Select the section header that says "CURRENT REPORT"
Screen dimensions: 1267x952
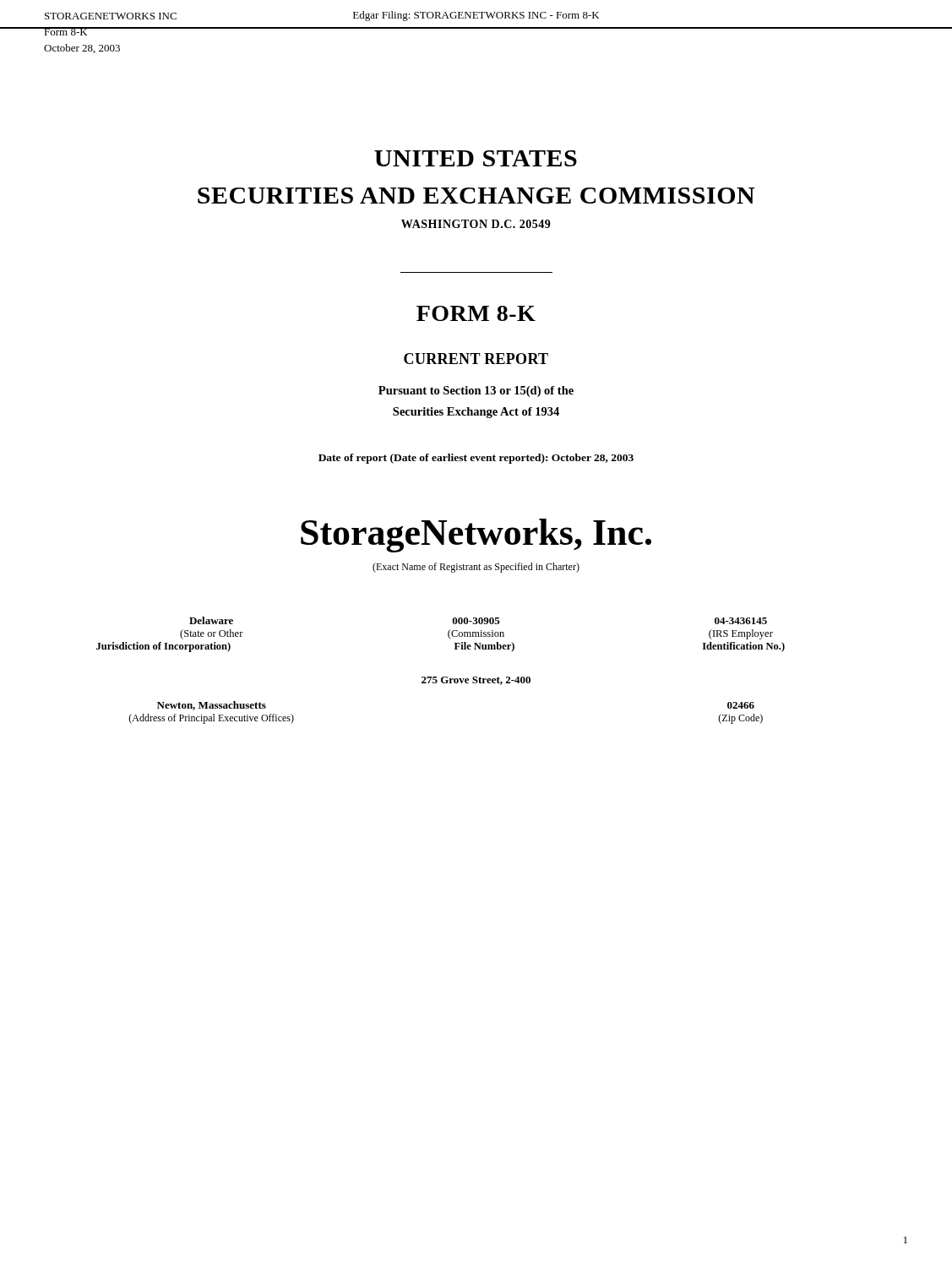[476, 359]
